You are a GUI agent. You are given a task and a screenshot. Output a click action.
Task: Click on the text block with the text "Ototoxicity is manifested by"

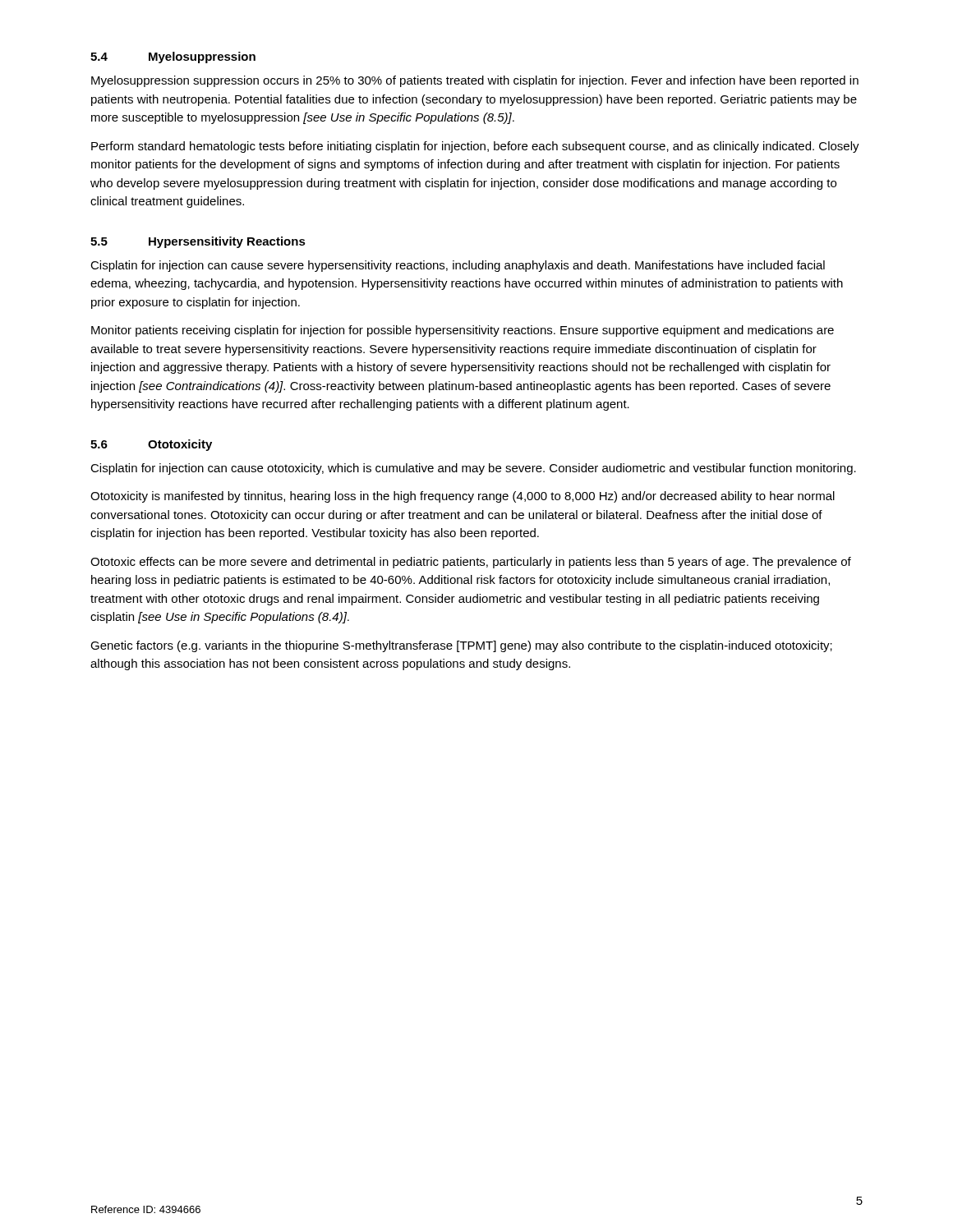(476, 515)
